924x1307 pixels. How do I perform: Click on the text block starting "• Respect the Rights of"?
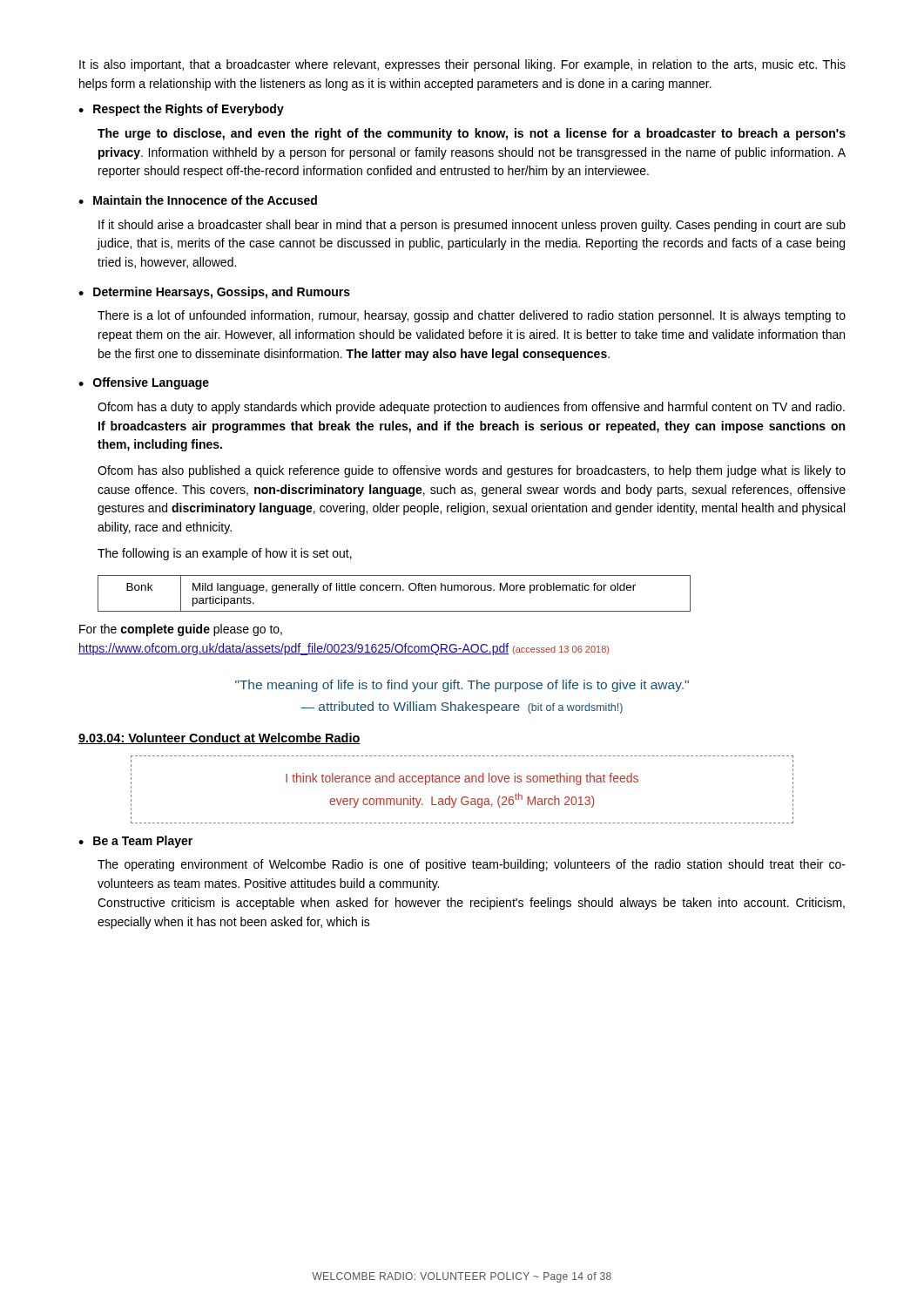(x=462, y=142)
